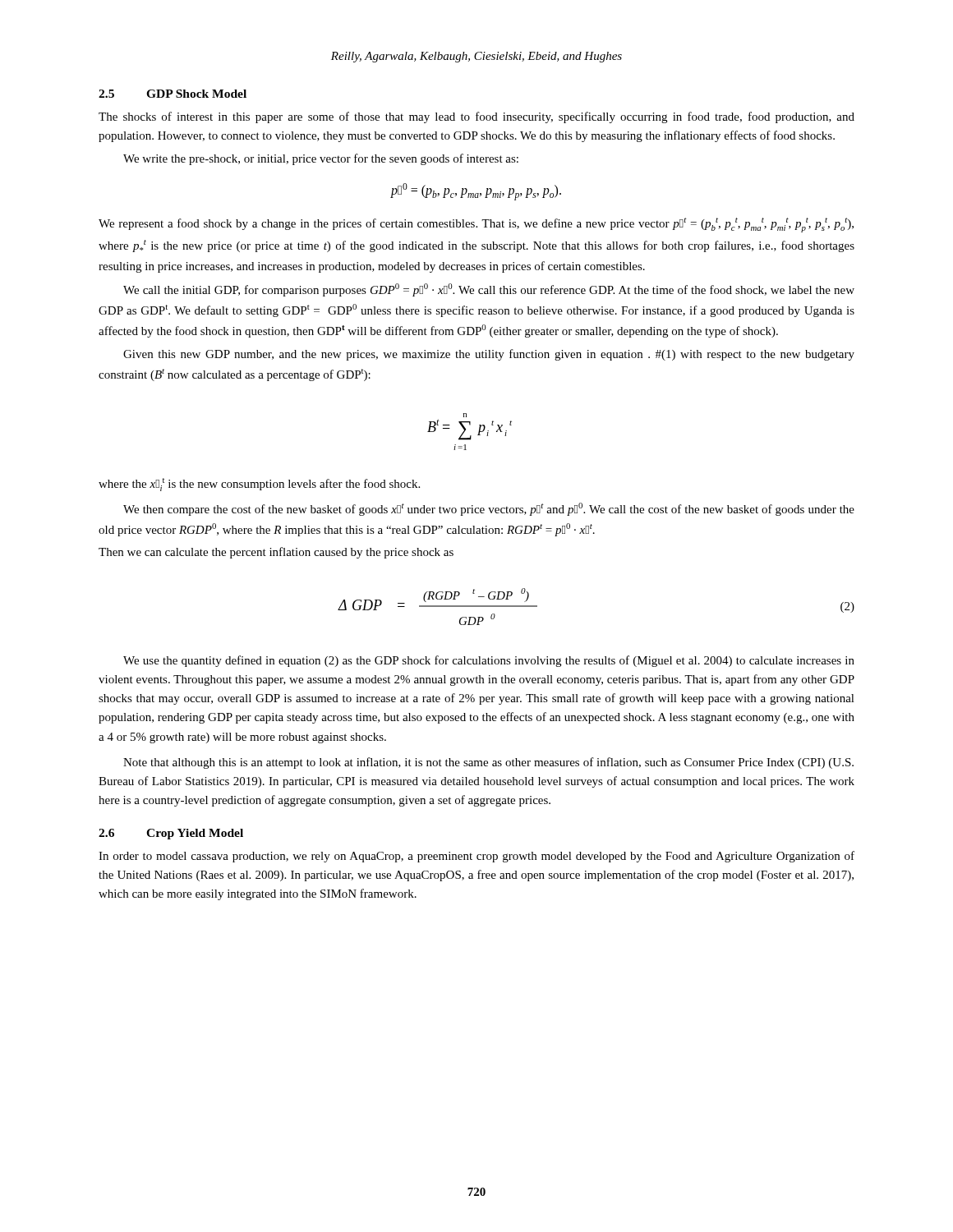Click the passage that begins "We use the quantity defined in equation"
Viewport: 953px width, 1232px height.
[x=476, y=699]
